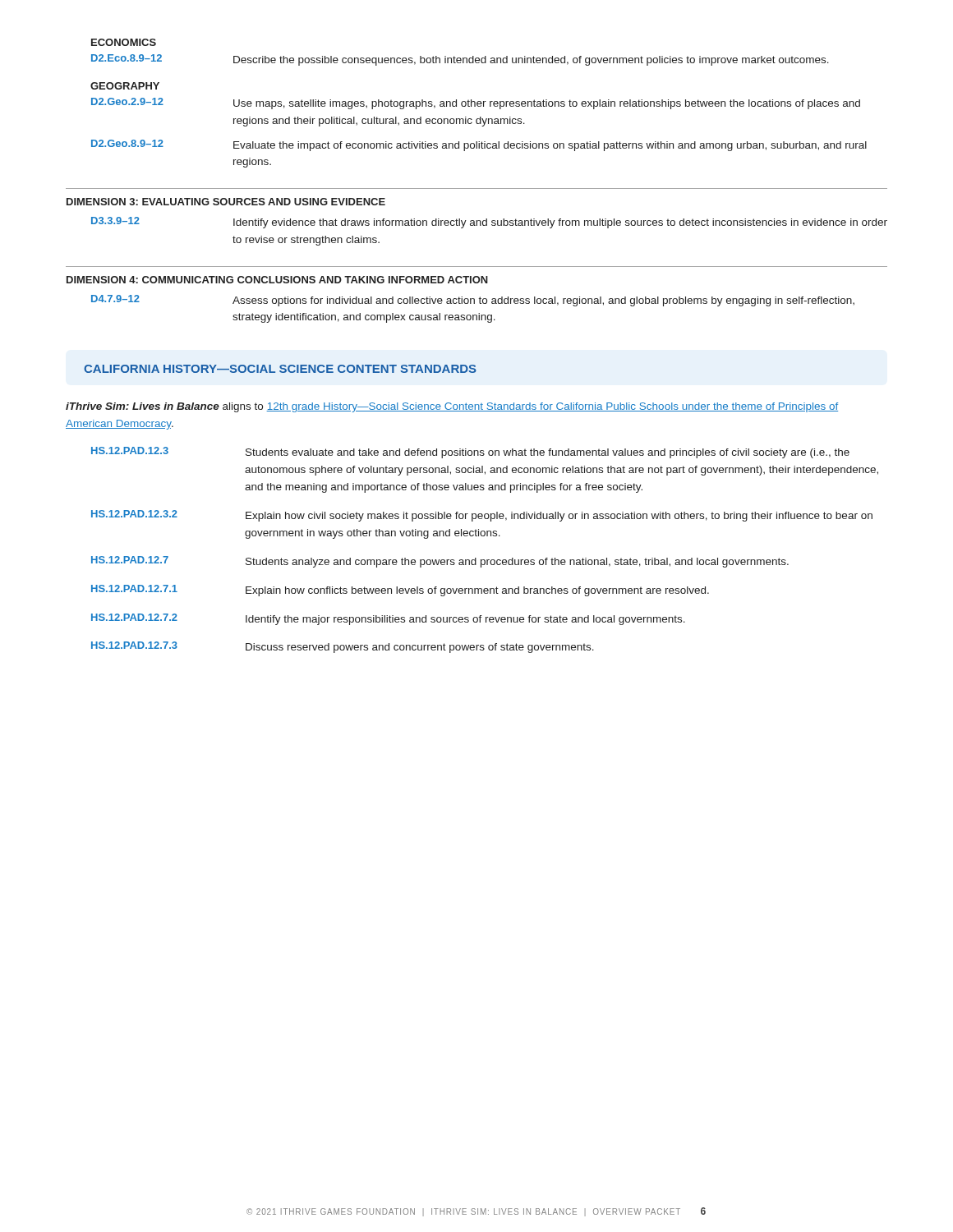
Task: Find the block on this page that starts "D2.Eco.8.9–12 Describe the possible consequences, both intended"
Action: point(460,60)
